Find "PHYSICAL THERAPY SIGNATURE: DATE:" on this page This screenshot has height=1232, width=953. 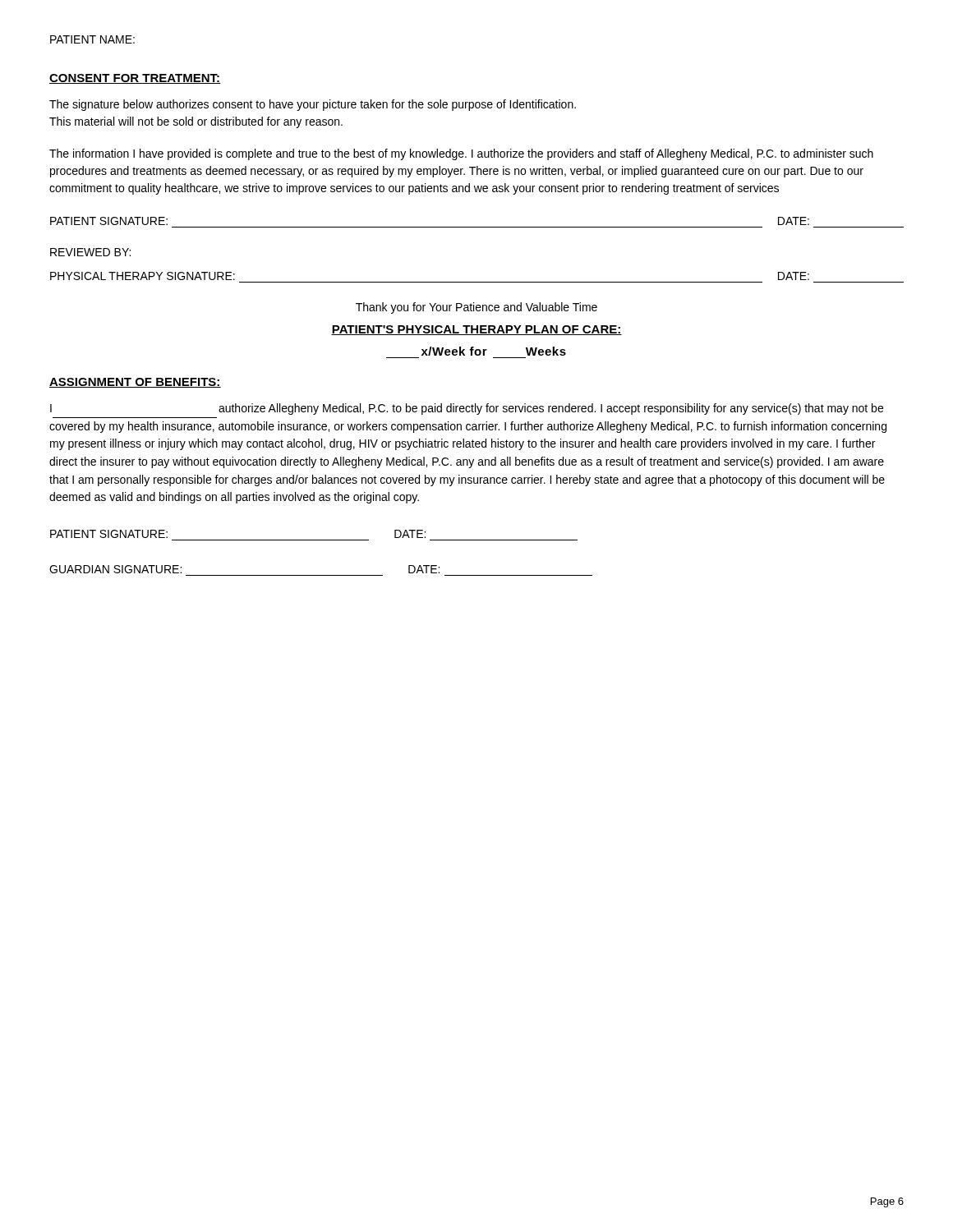pos(476,275)
